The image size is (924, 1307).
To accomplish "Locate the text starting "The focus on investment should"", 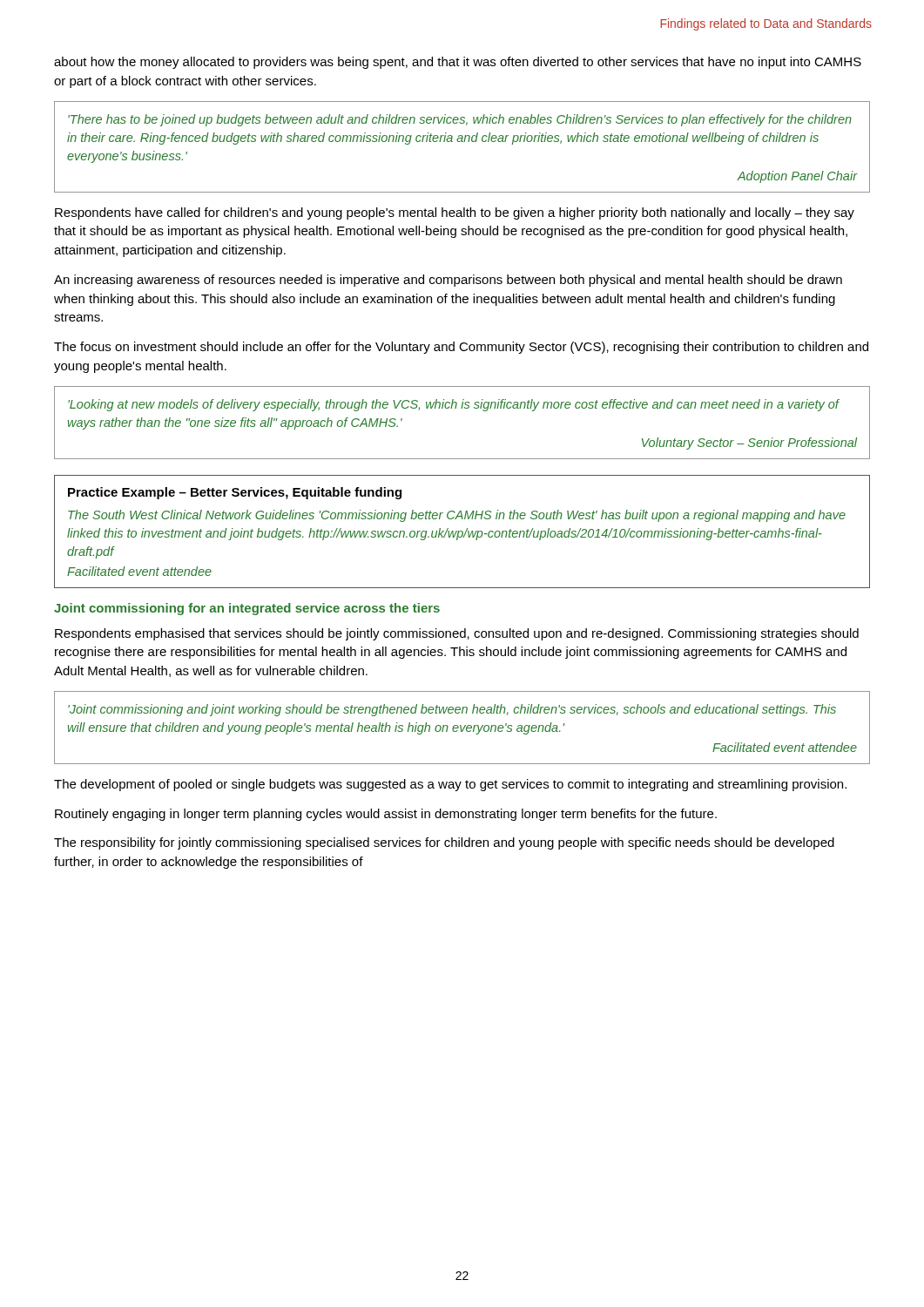I will [462, 356].
